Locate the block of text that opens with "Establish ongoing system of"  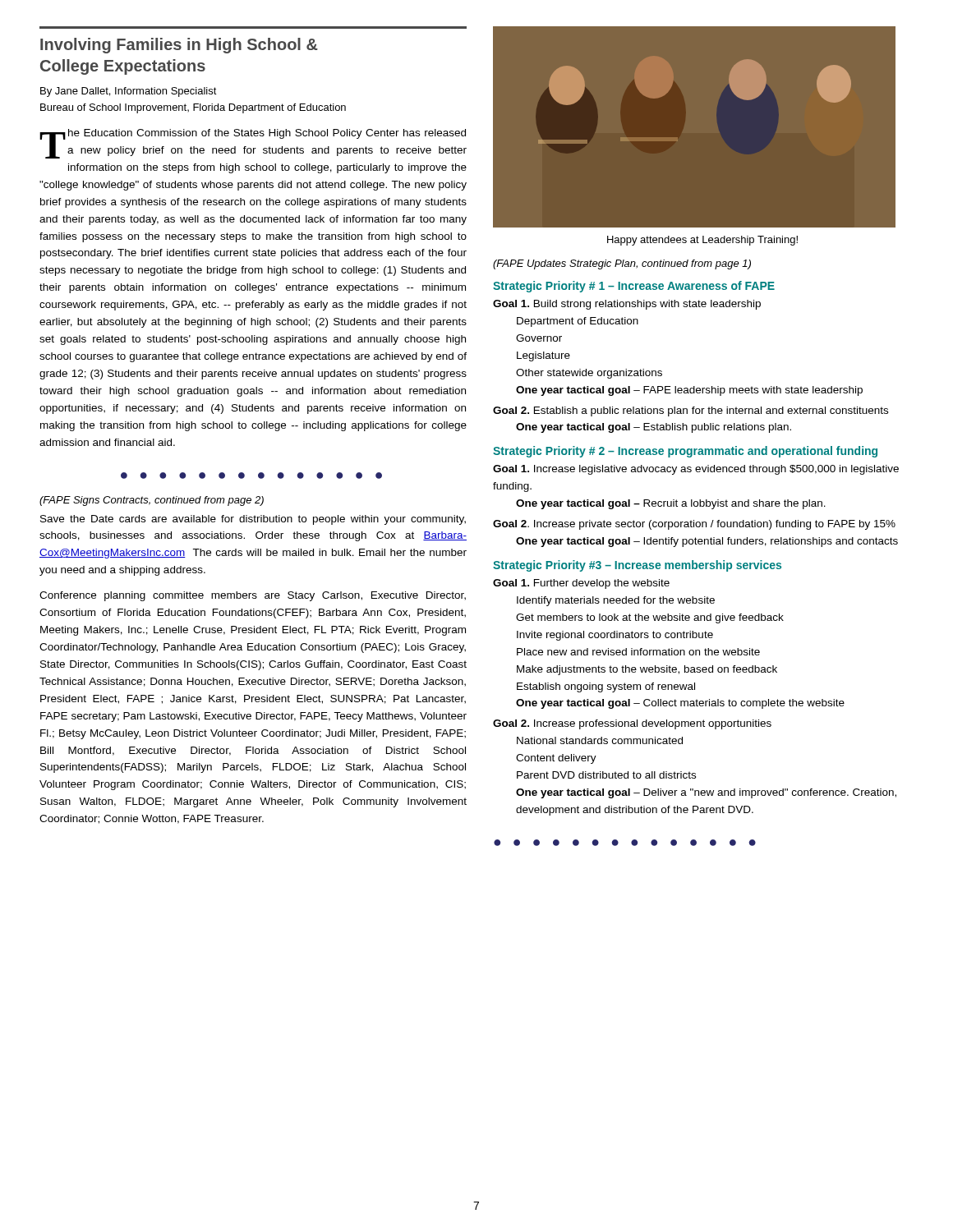pyautogui.click(x=606, y=686)
